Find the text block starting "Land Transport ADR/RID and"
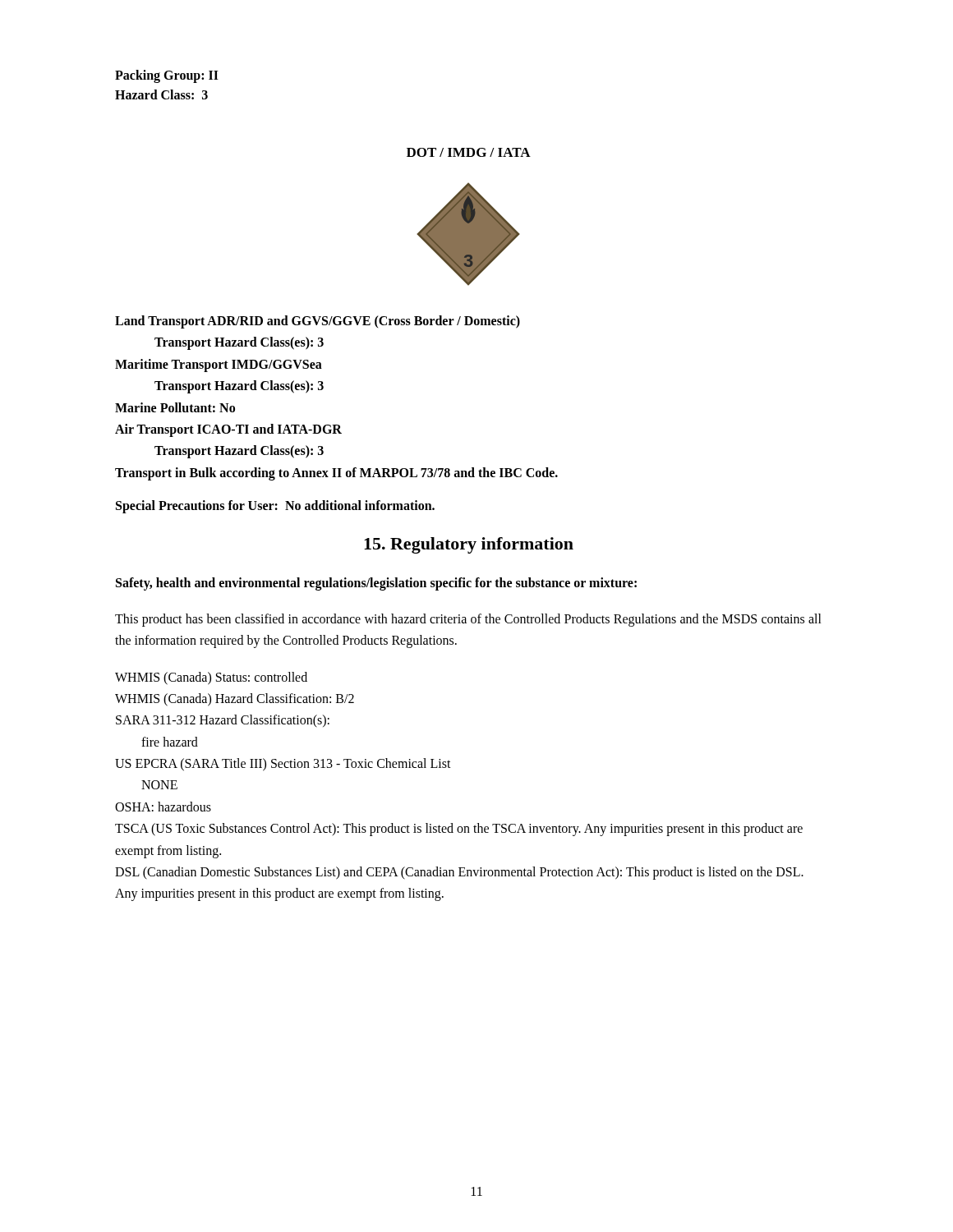The height and width of the screenshot is (1232, 953). coord(318,322)
